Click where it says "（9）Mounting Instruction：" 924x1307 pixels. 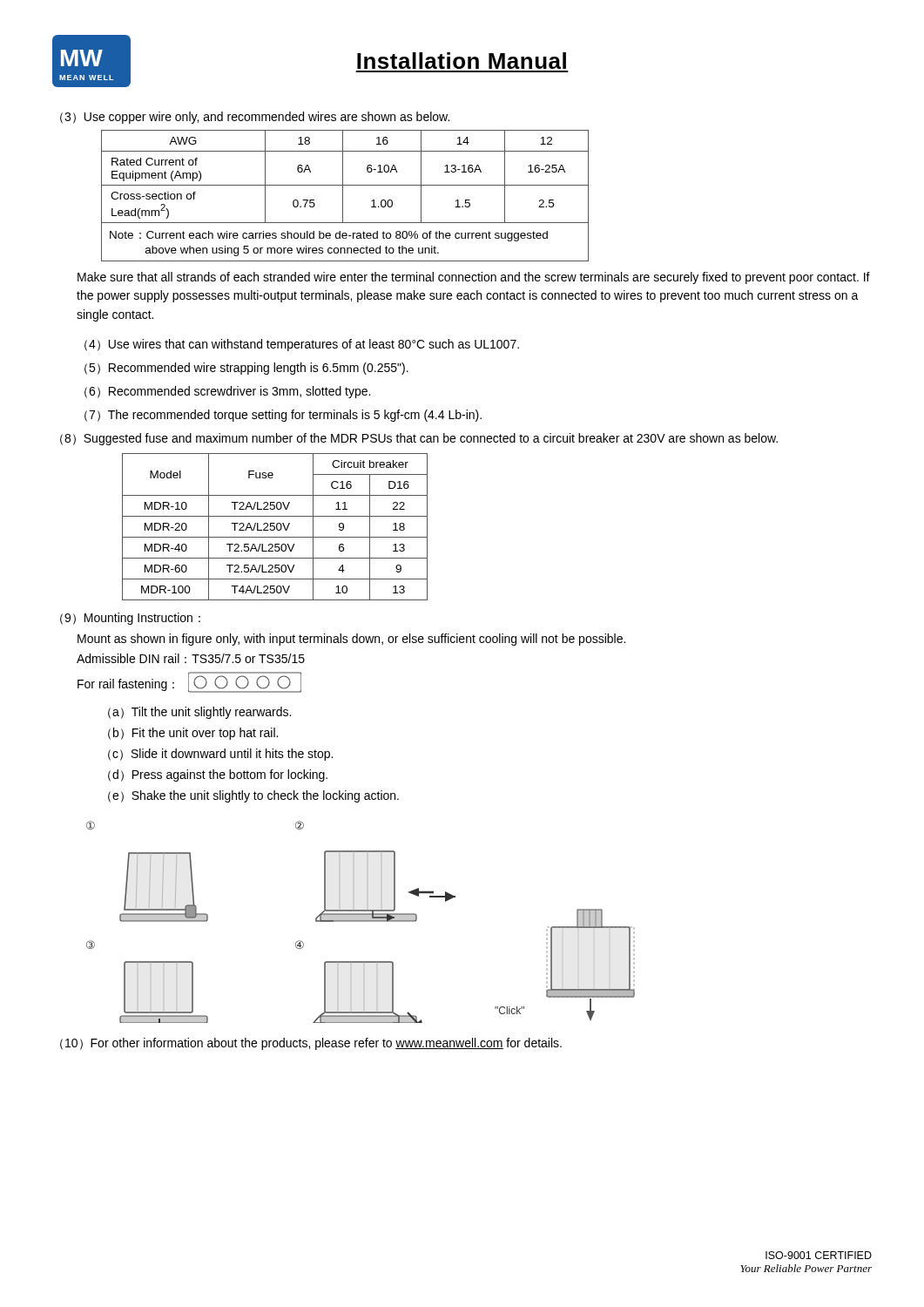[x=129, y=617]
